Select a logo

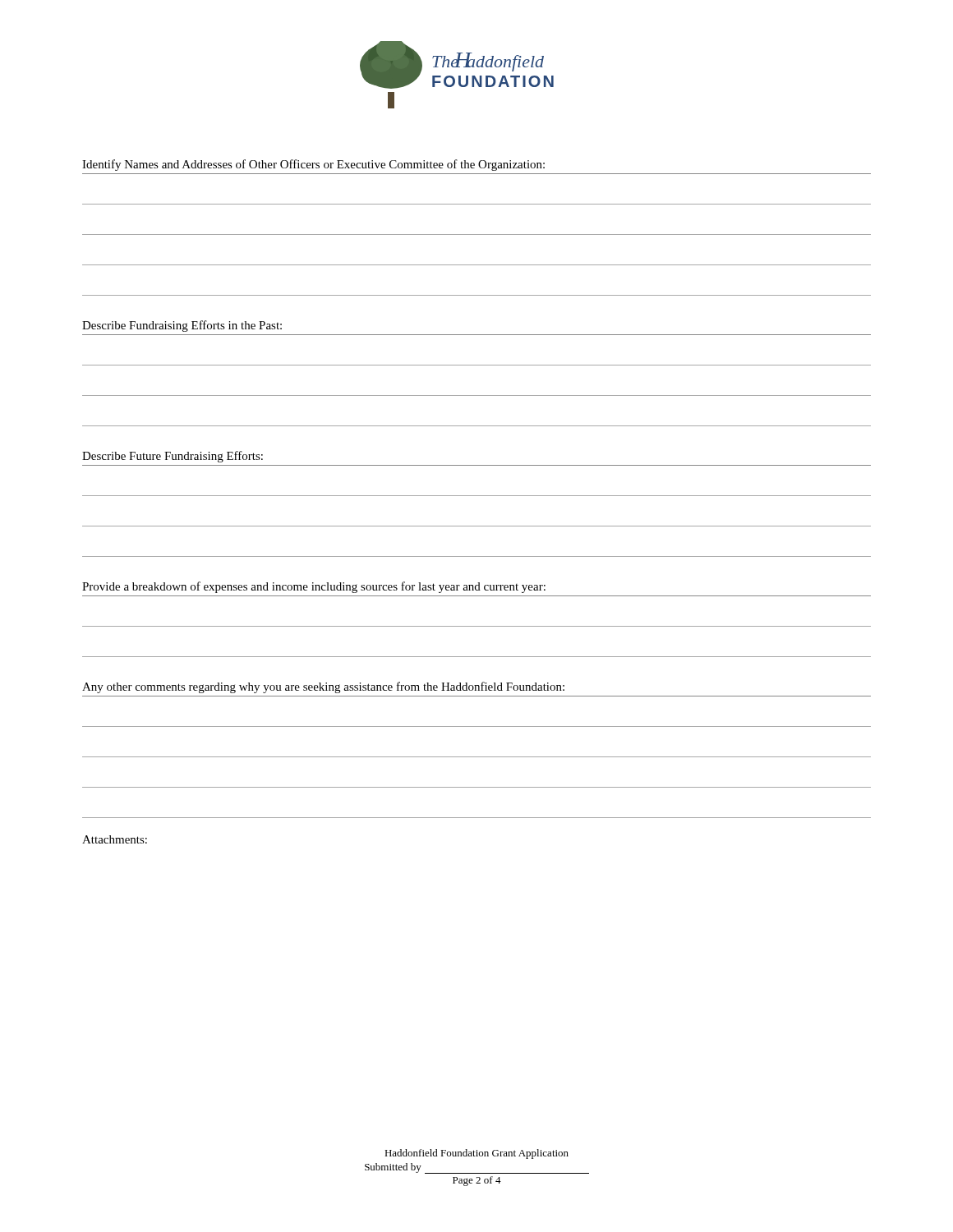[x=476, y=71]
